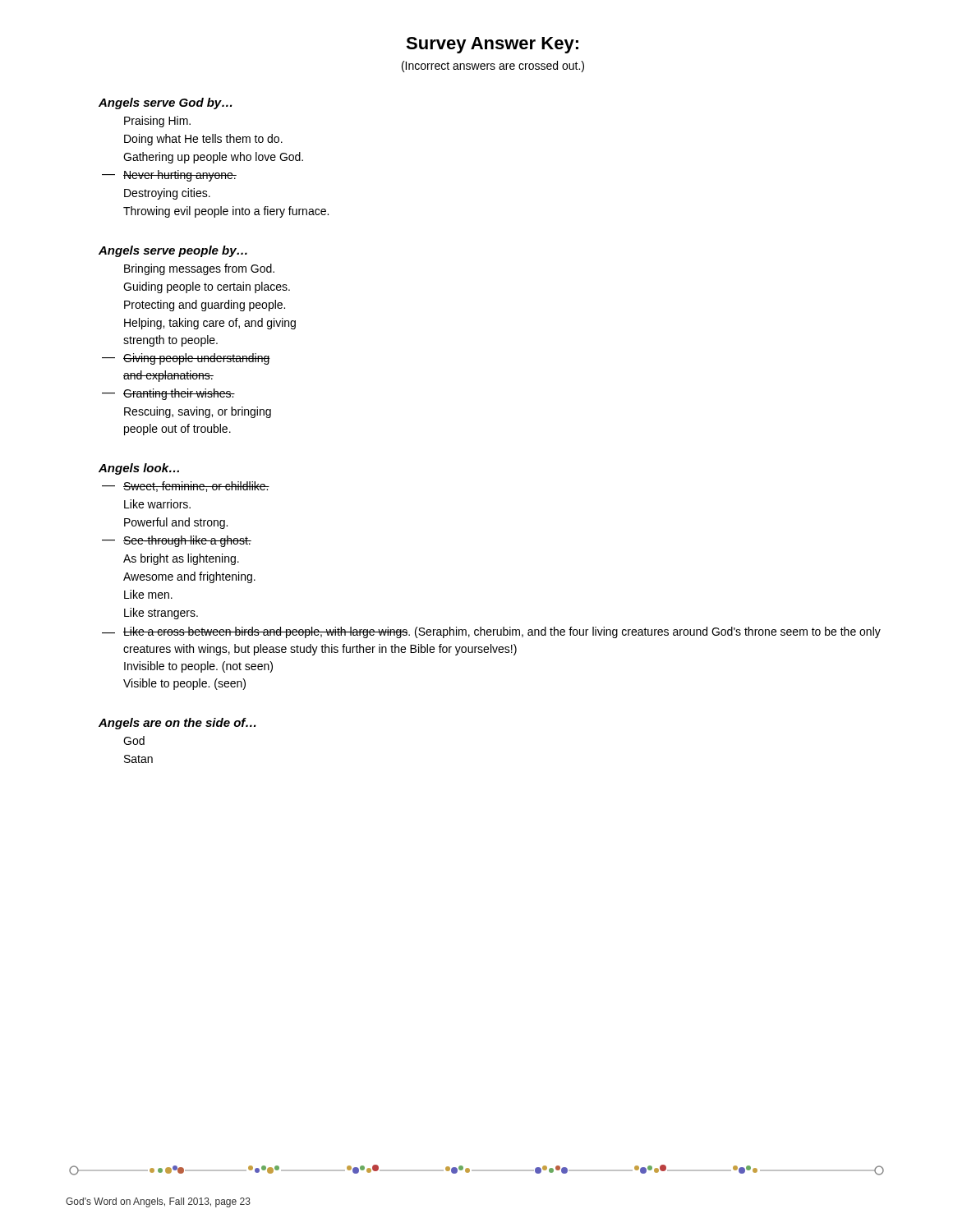Click where it says "— Granting their wishes."

(168, 394)
